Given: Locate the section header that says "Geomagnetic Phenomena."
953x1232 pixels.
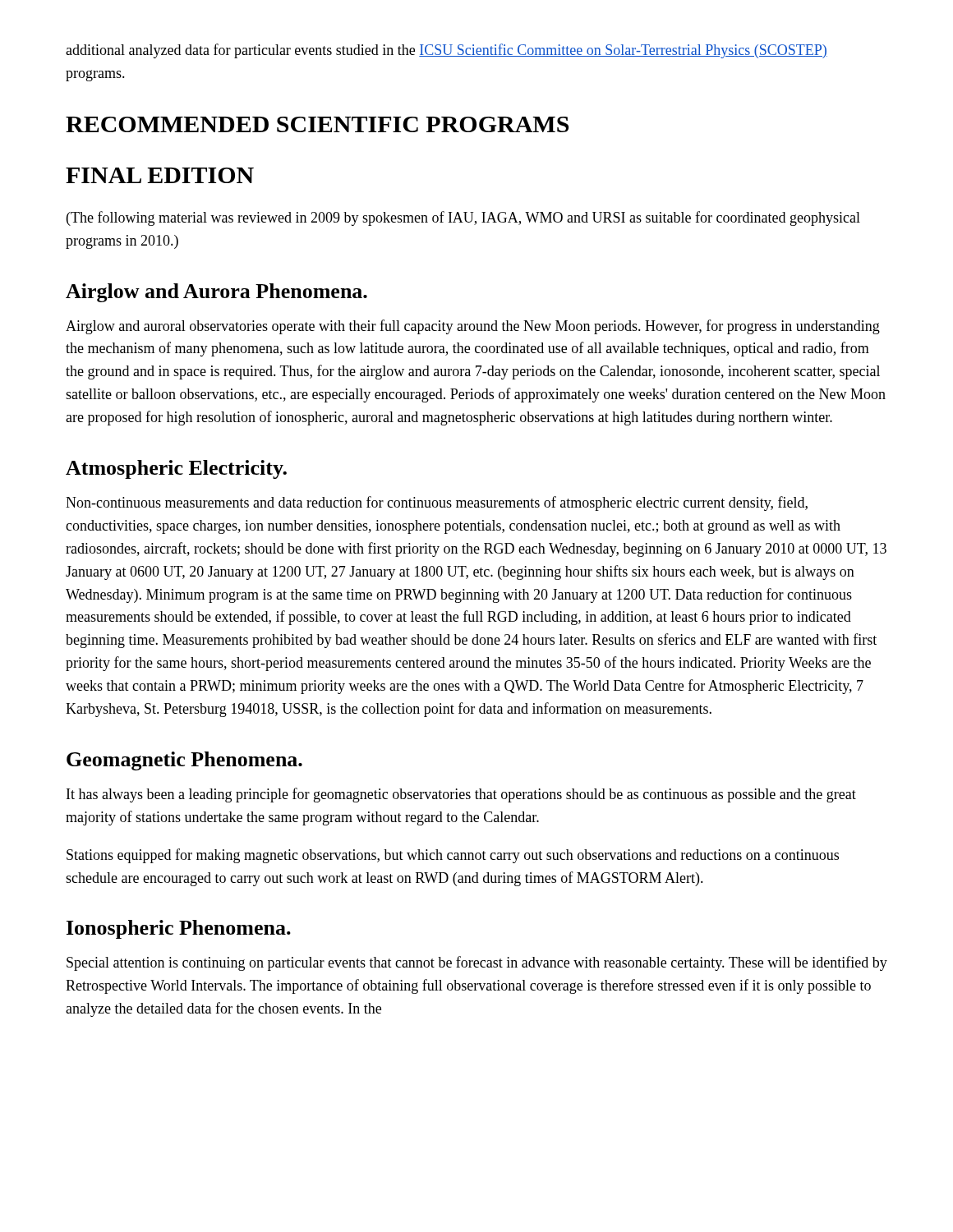Looking at the screenshot, I should [184, 759].
